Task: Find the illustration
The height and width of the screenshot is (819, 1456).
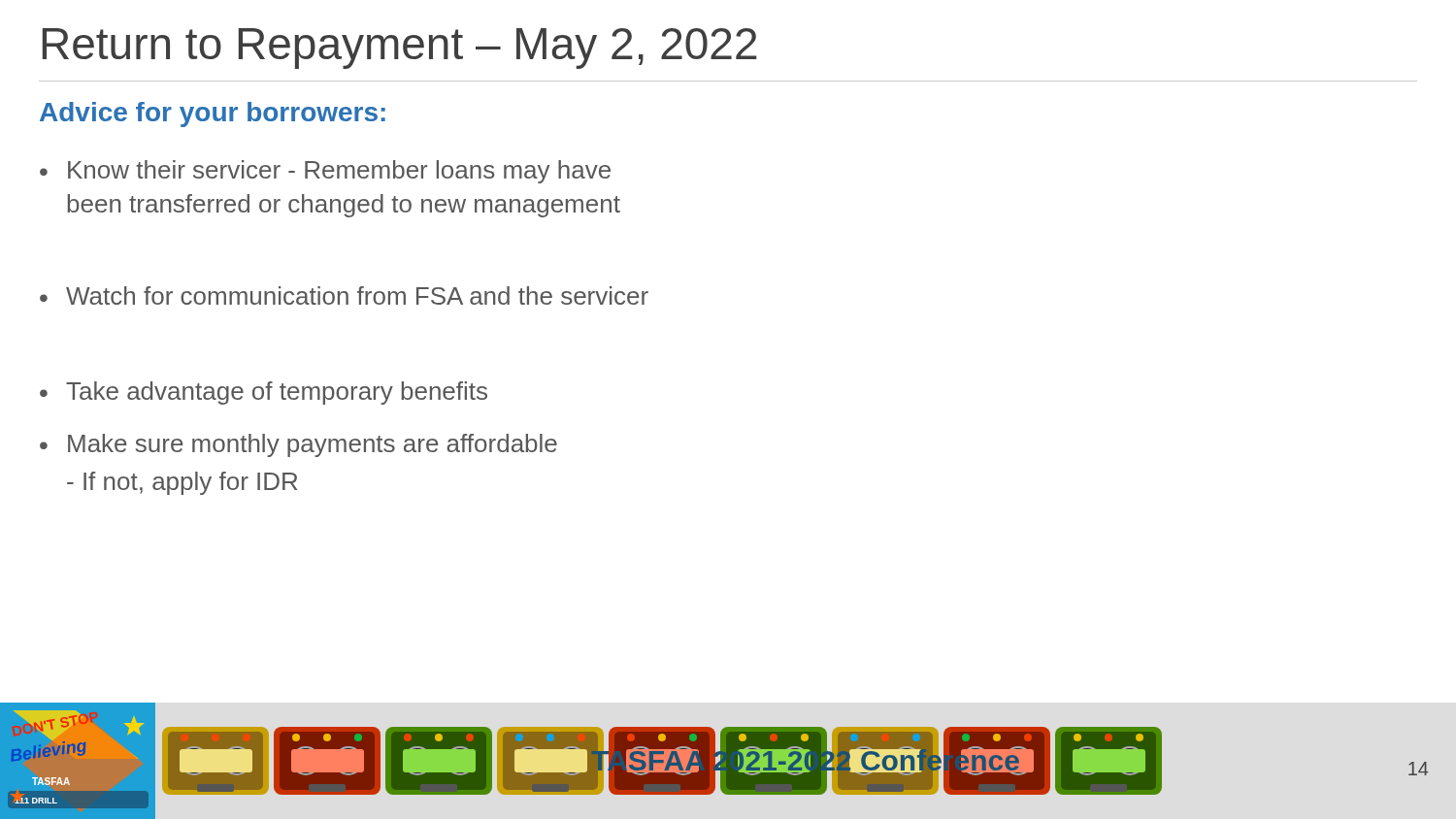Action: [675, 761]
